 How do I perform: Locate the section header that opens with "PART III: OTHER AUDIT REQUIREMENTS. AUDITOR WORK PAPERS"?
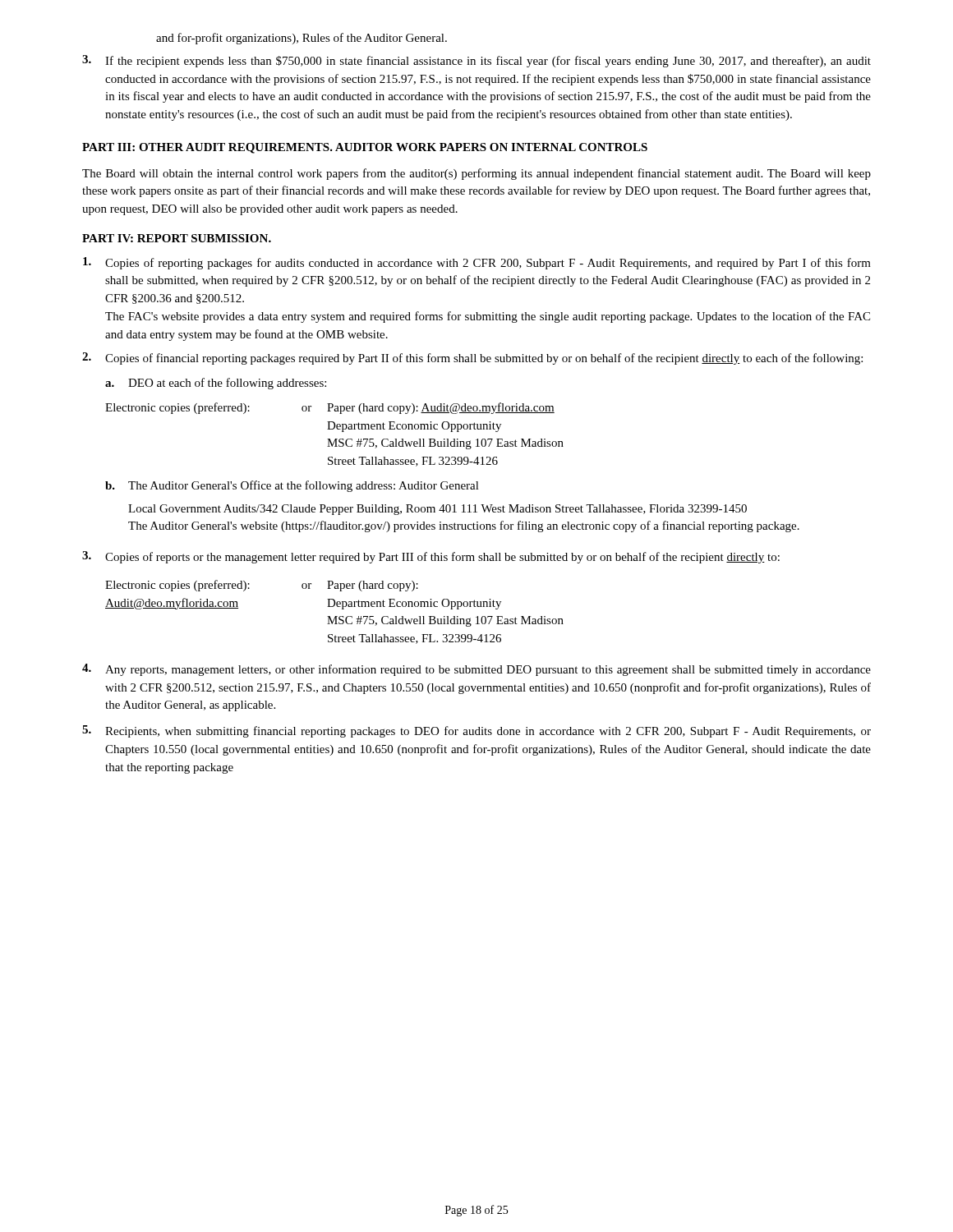[x=365, y=147]
